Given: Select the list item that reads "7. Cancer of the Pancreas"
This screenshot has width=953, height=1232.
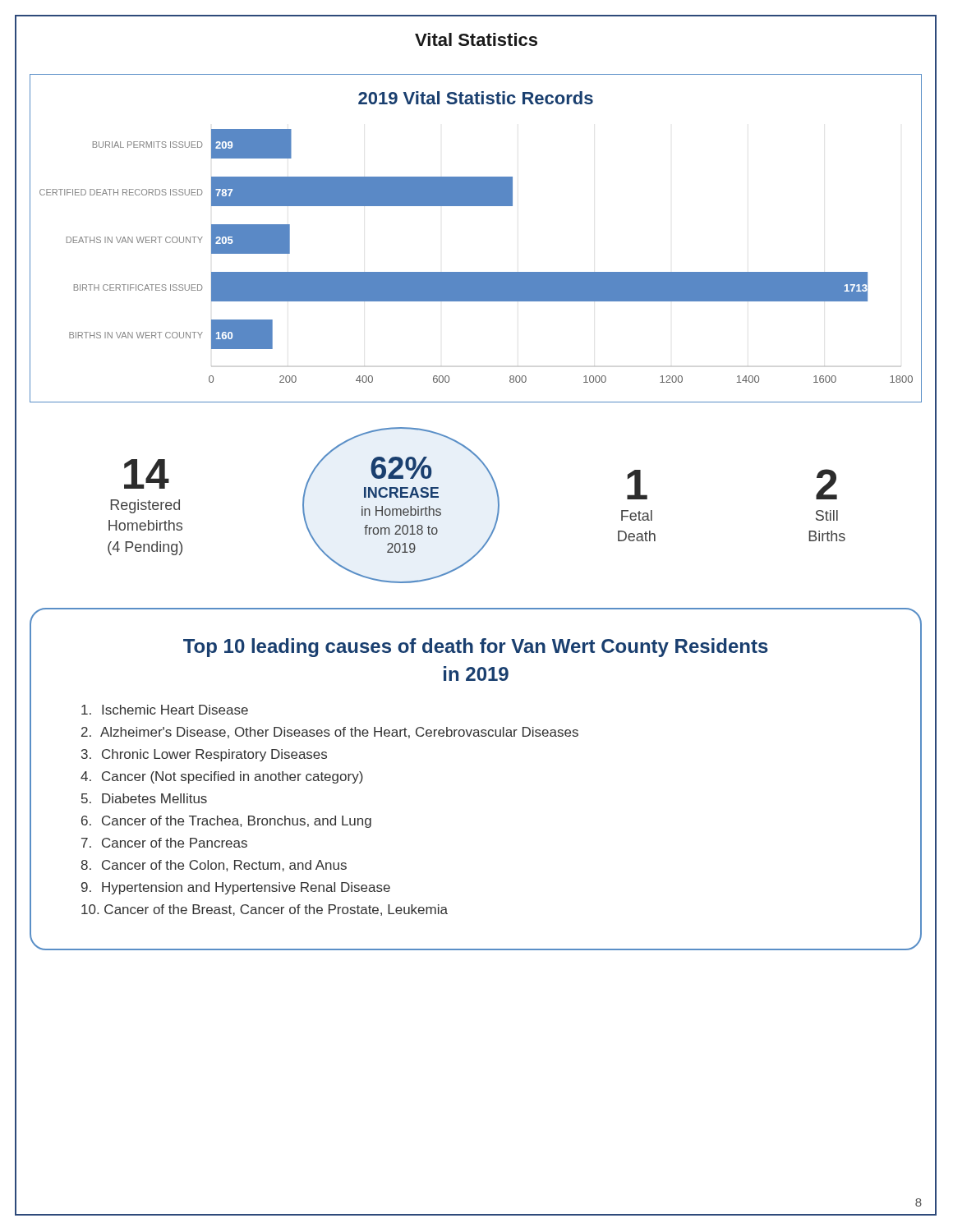Looking at the screenshot, I should point(164,843).
